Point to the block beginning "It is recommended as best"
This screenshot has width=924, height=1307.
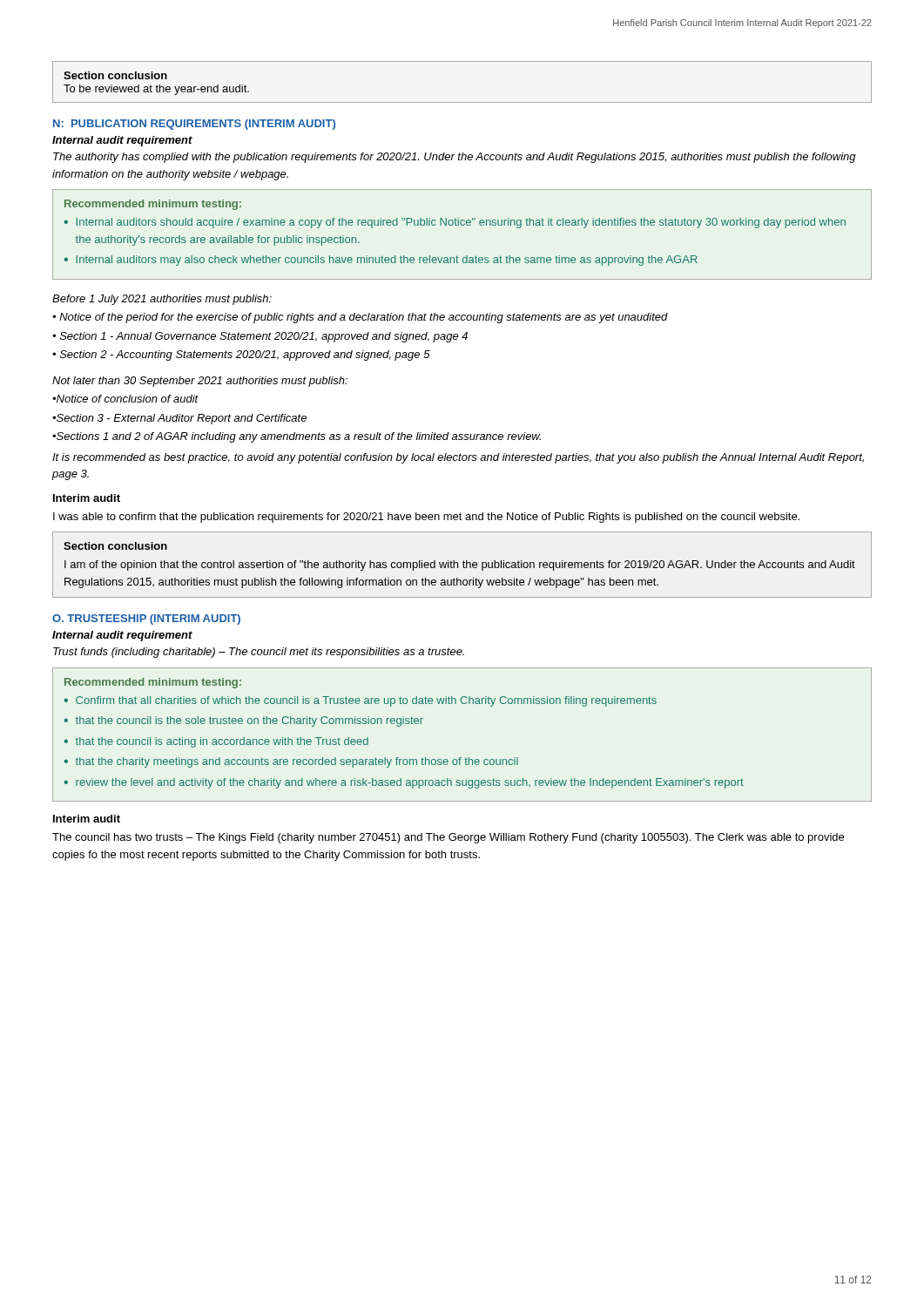tap(459, 465)
